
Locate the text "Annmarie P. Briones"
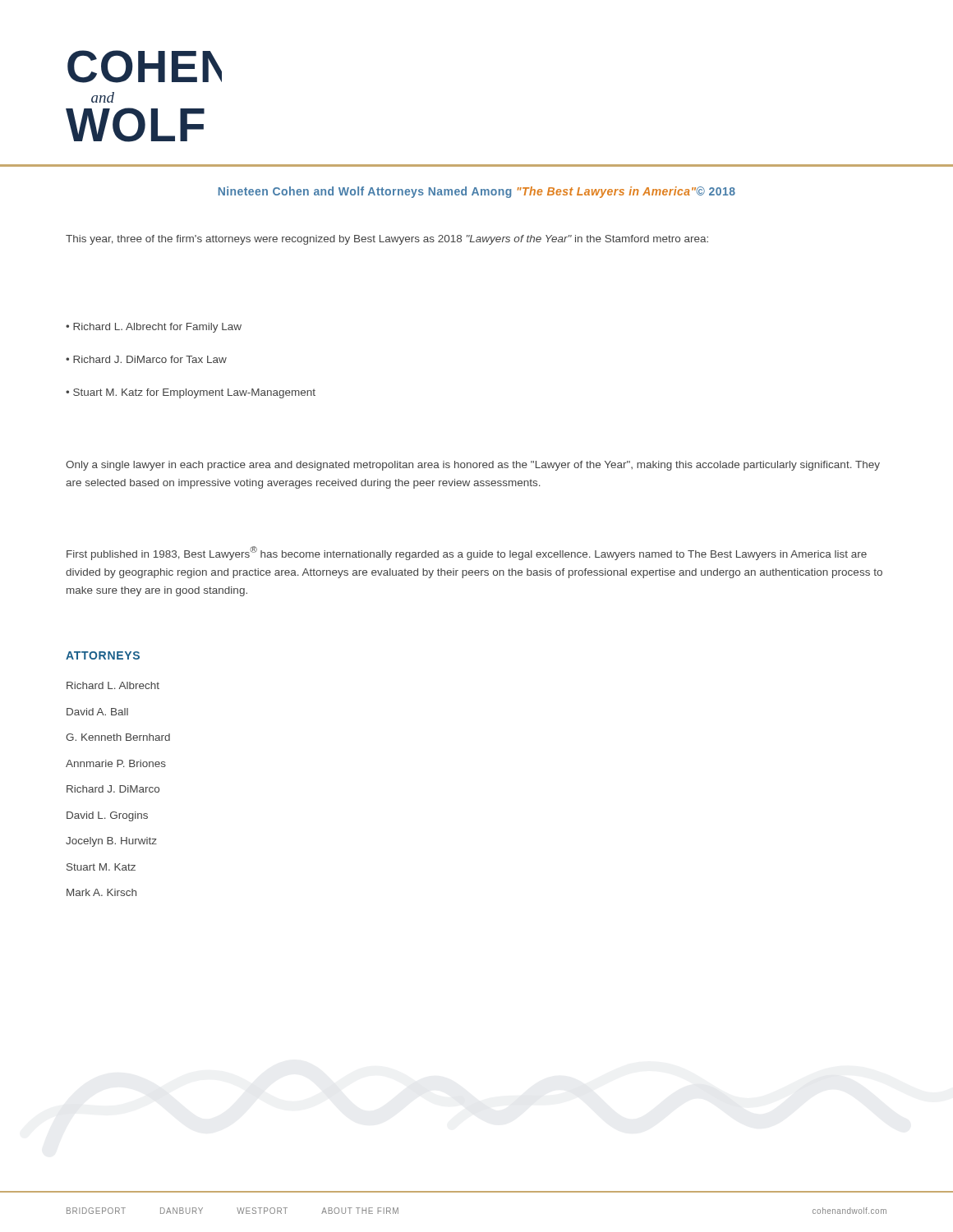pos(116,763)
